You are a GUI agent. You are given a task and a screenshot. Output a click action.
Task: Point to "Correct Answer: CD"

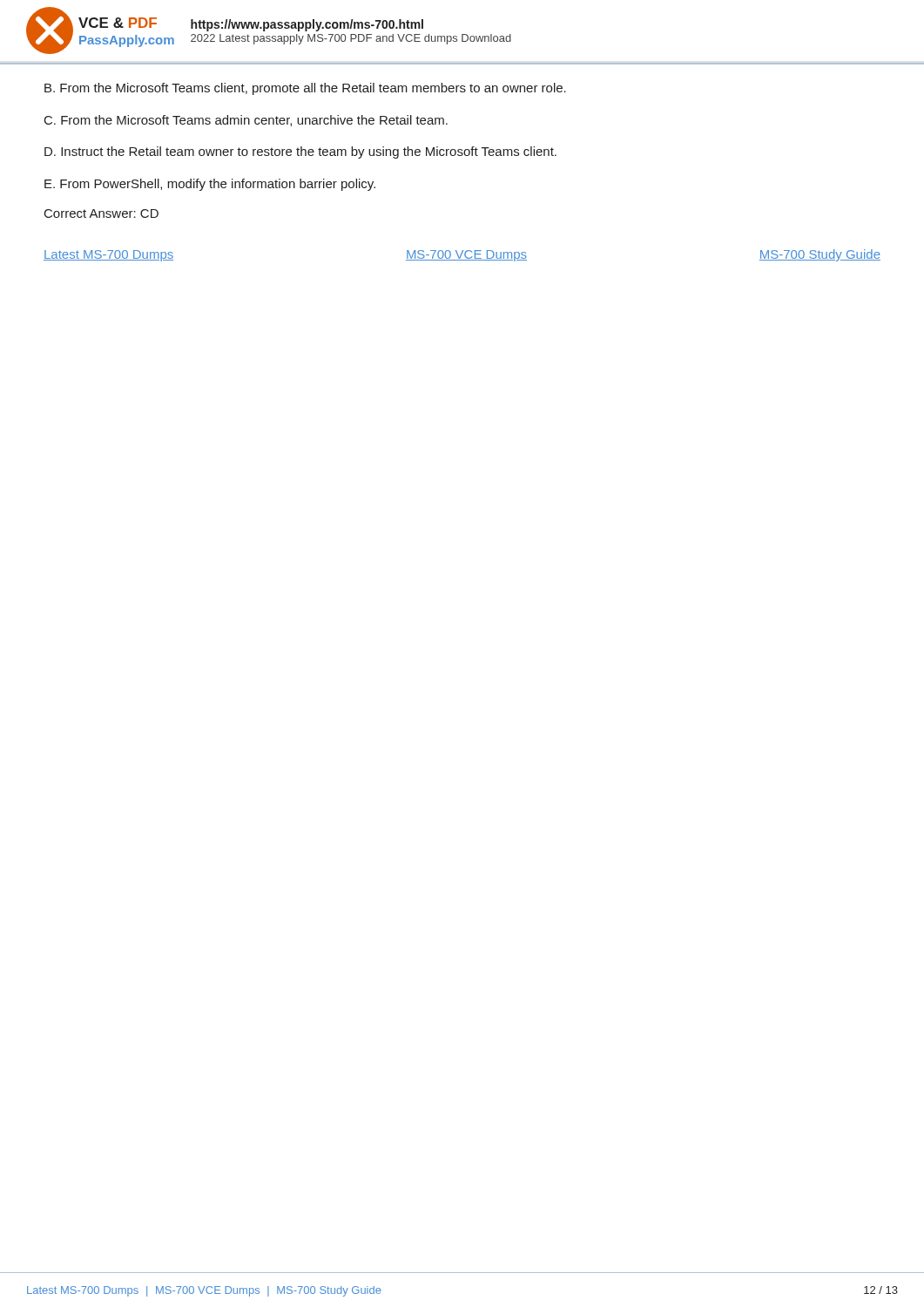[x=101, y=213]
